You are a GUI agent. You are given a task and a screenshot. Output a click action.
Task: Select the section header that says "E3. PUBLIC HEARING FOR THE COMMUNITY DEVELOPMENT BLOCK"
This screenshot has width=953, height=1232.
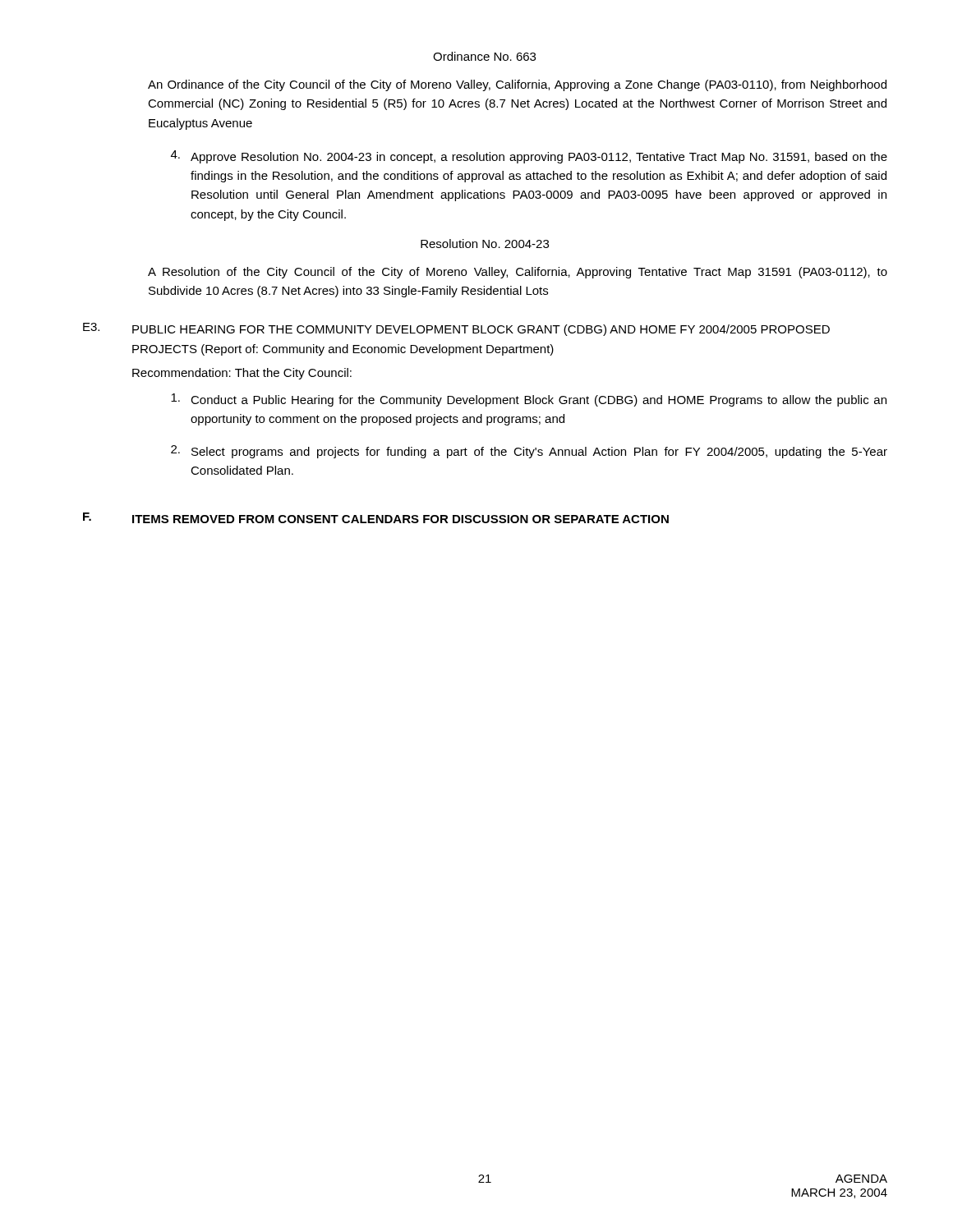point(485,339)
